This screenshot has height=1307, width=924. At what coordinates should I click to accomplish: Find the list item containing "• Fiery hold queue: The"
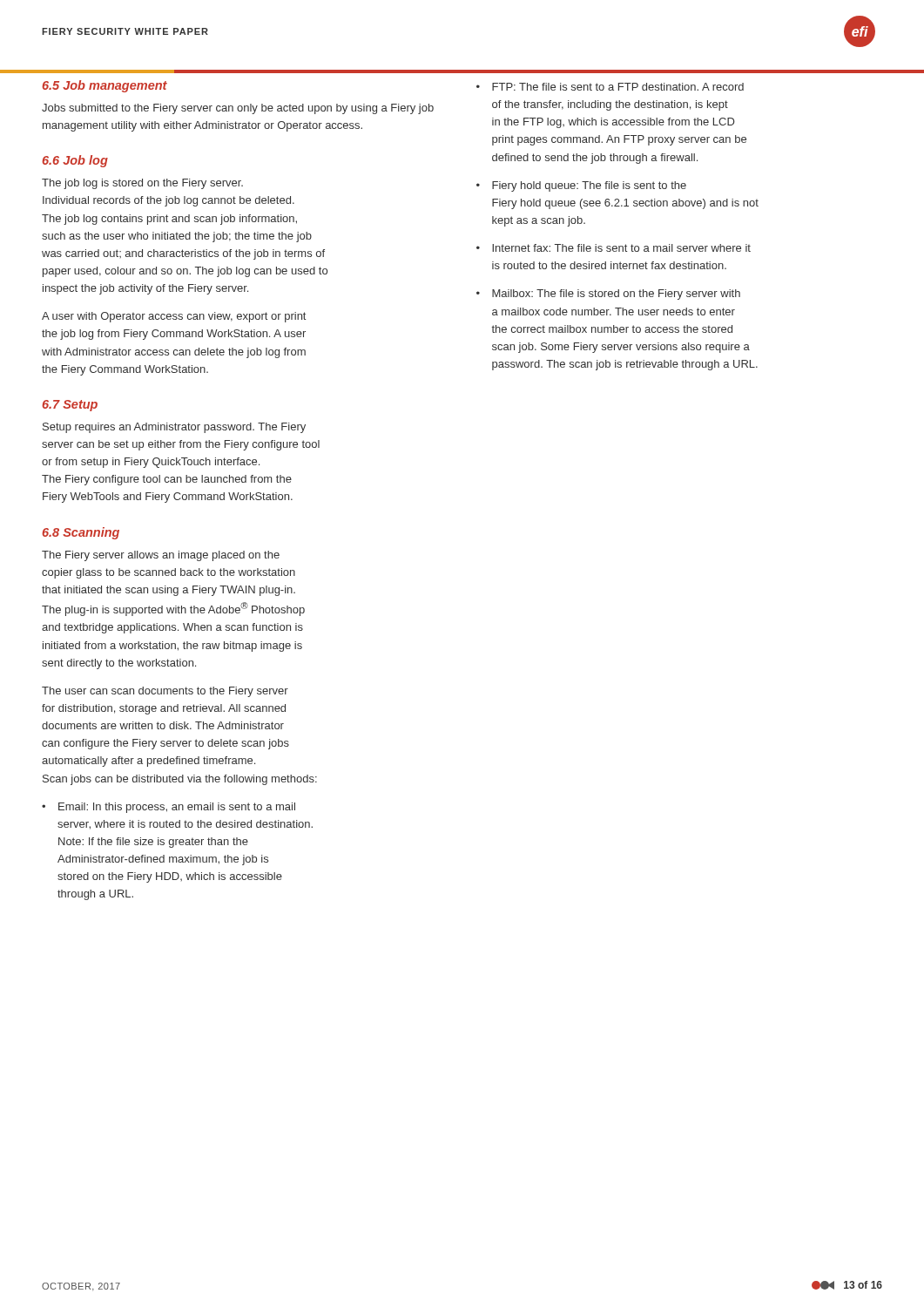tap(617, 202)
